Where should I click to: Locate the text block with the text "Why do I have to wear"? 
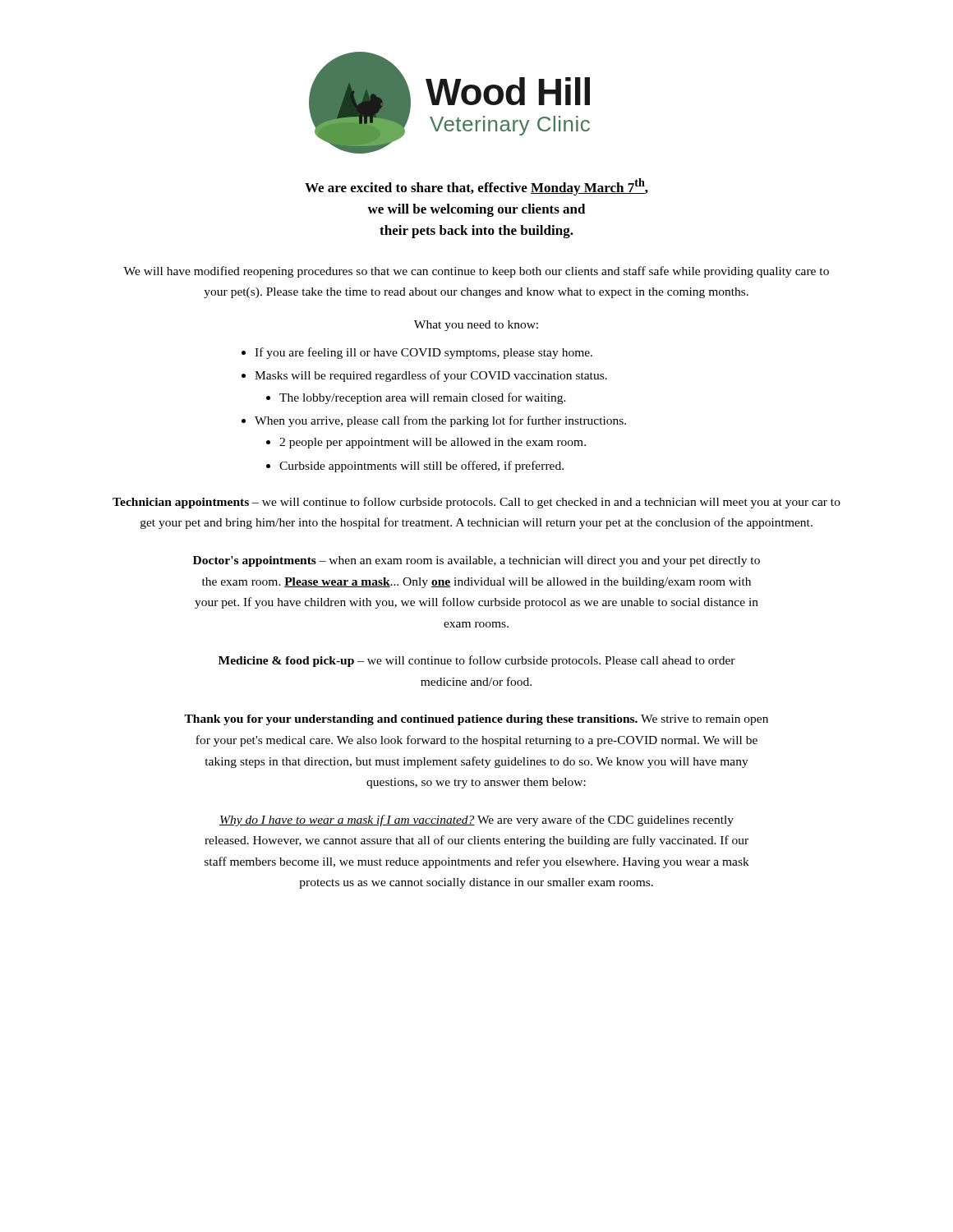click(476, 850)
